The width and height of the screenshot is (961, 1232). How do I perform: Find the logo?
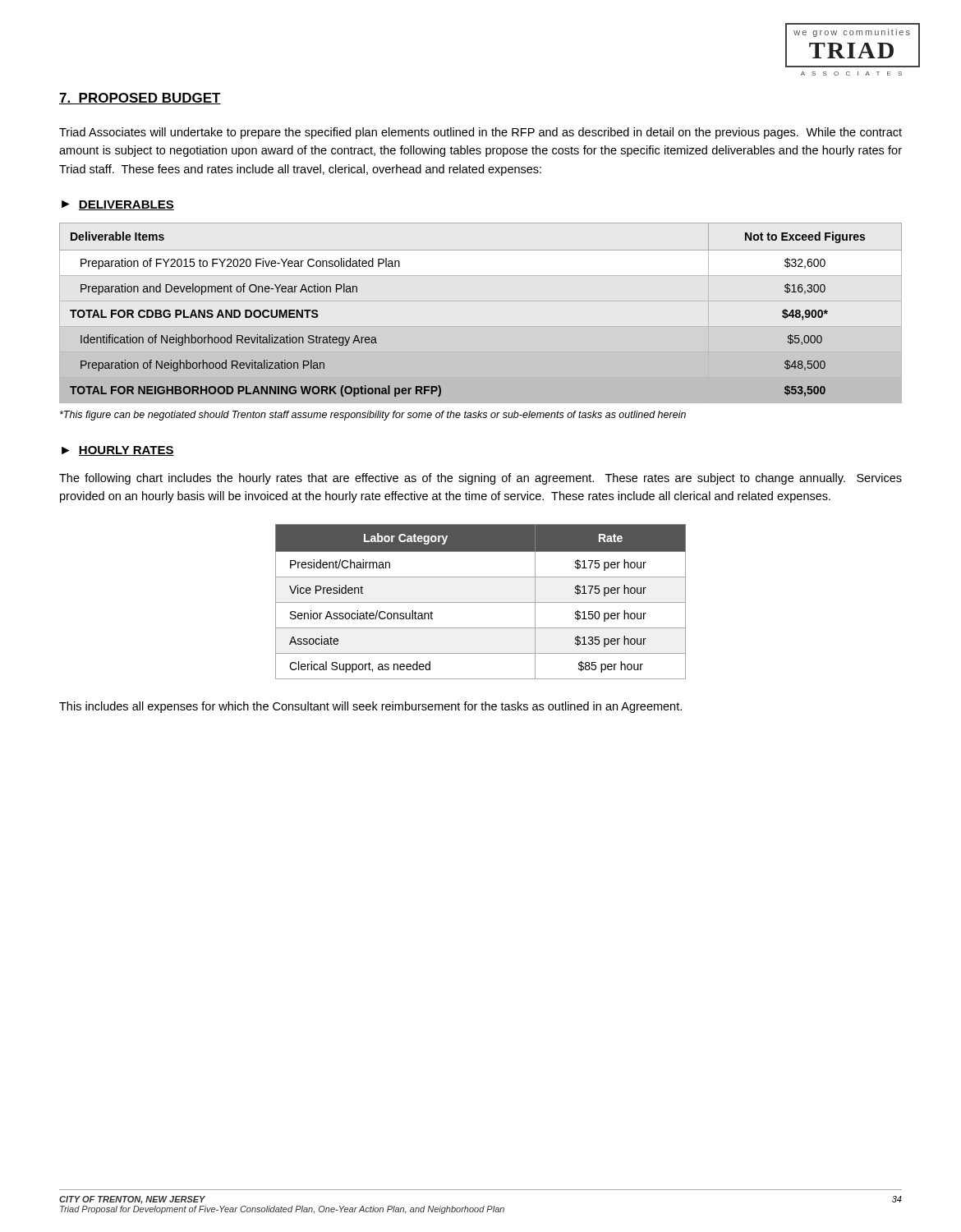(853, 50)
